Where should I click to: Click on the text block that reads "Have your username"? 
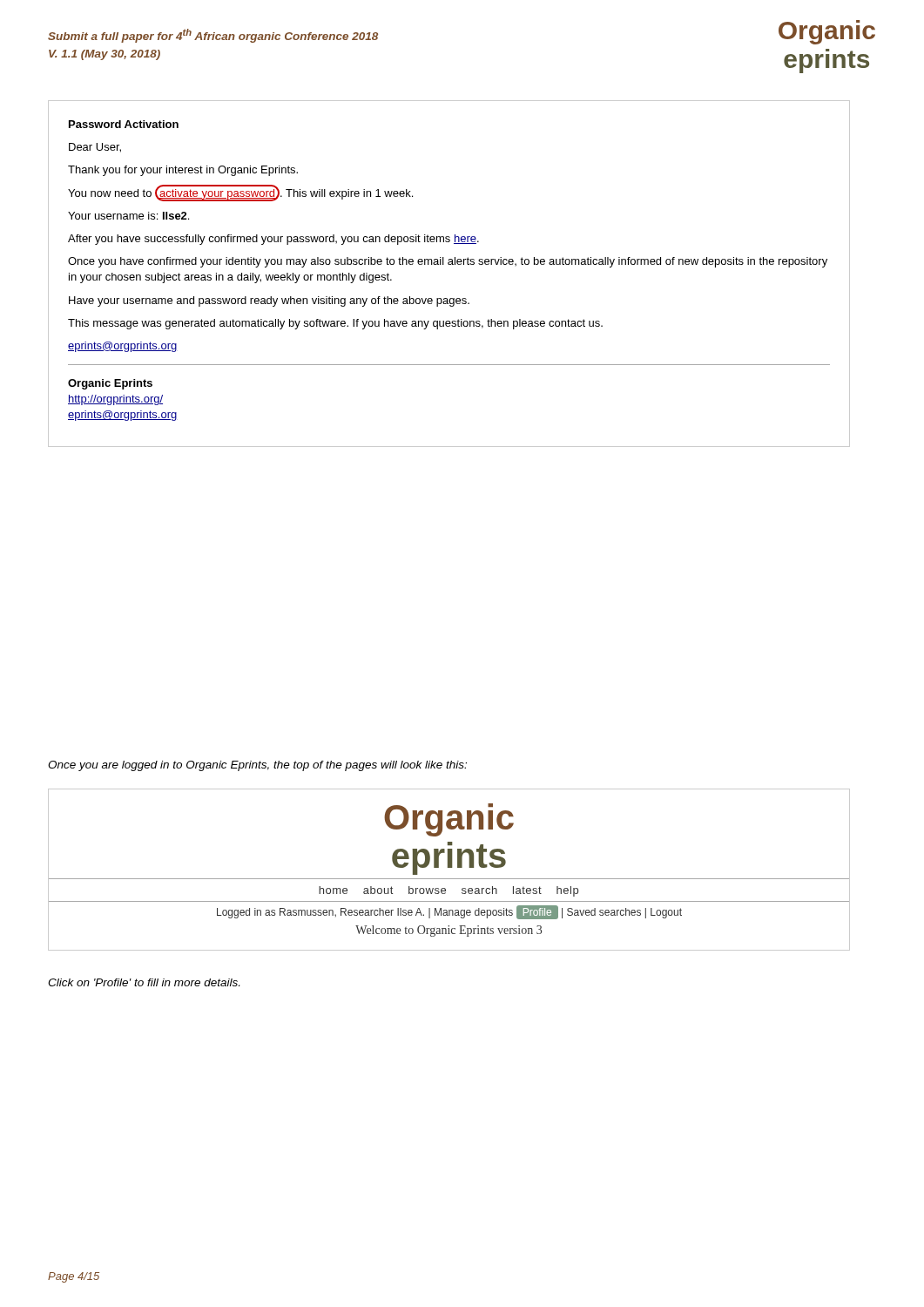click(269, 300)
